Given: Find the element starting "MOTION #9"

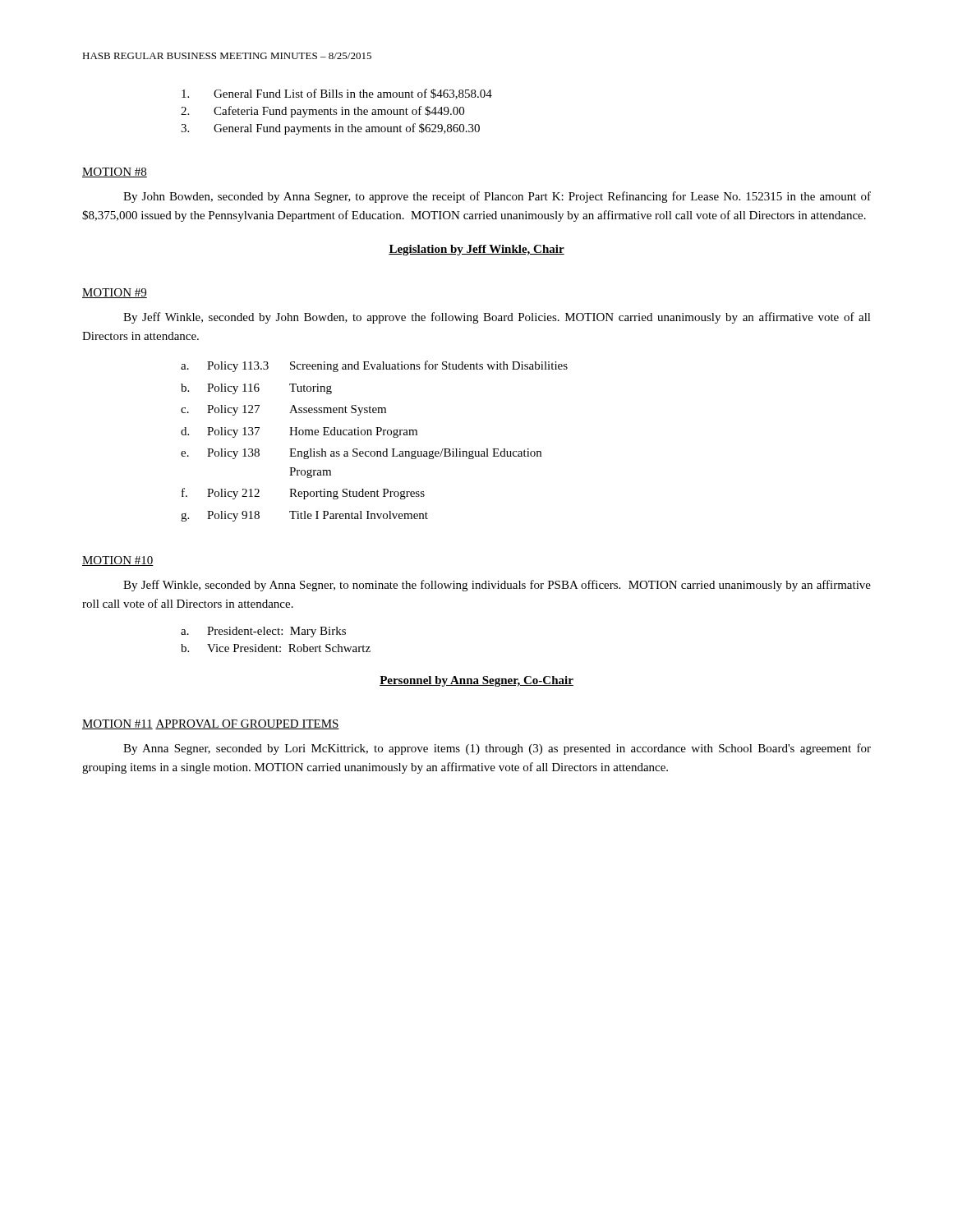Looking at the screenshot, I should click(x=115, y=292).
